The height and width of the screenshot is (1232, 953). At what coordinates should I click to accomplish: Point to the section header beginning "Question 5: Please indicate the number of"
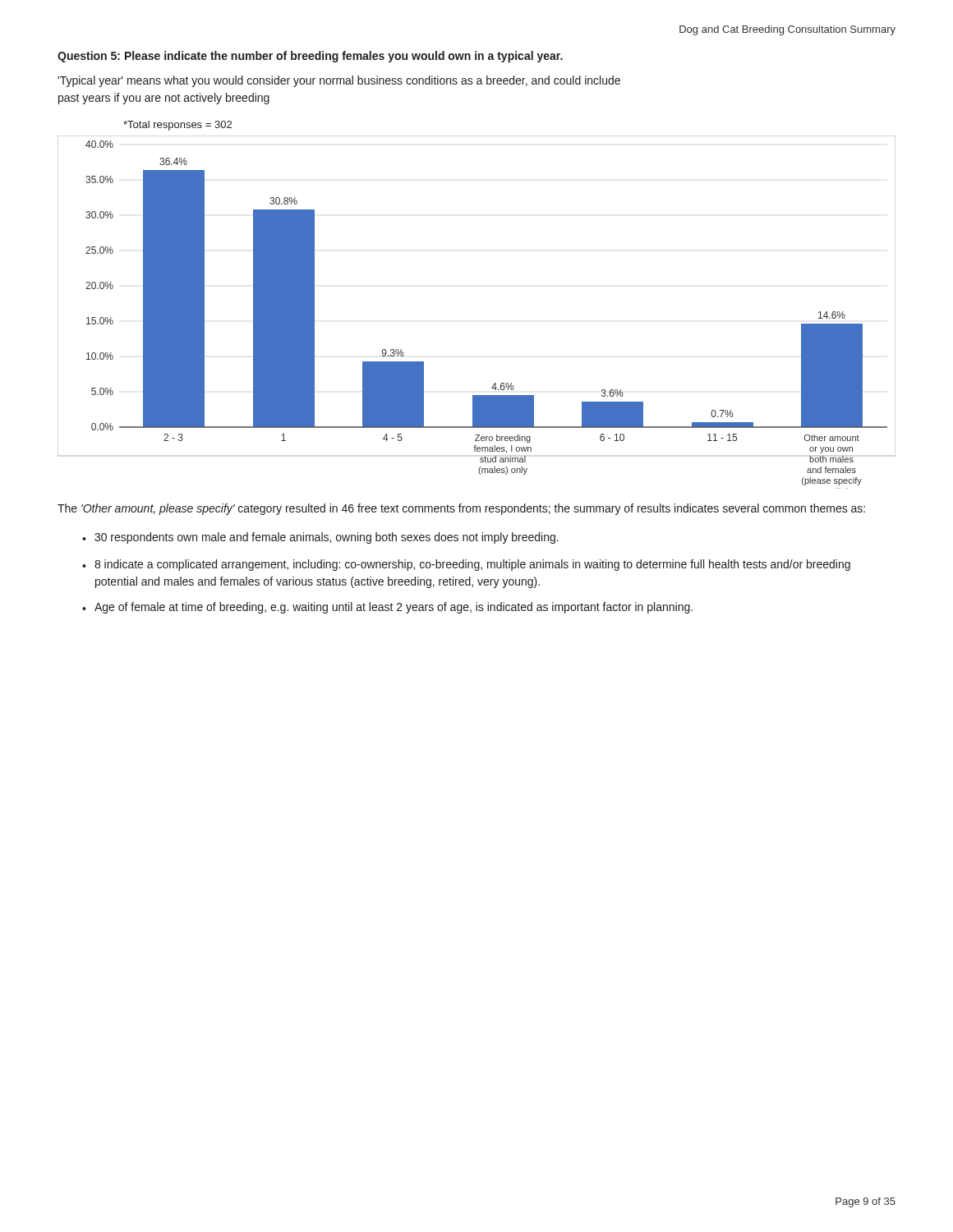pos(310,56)
